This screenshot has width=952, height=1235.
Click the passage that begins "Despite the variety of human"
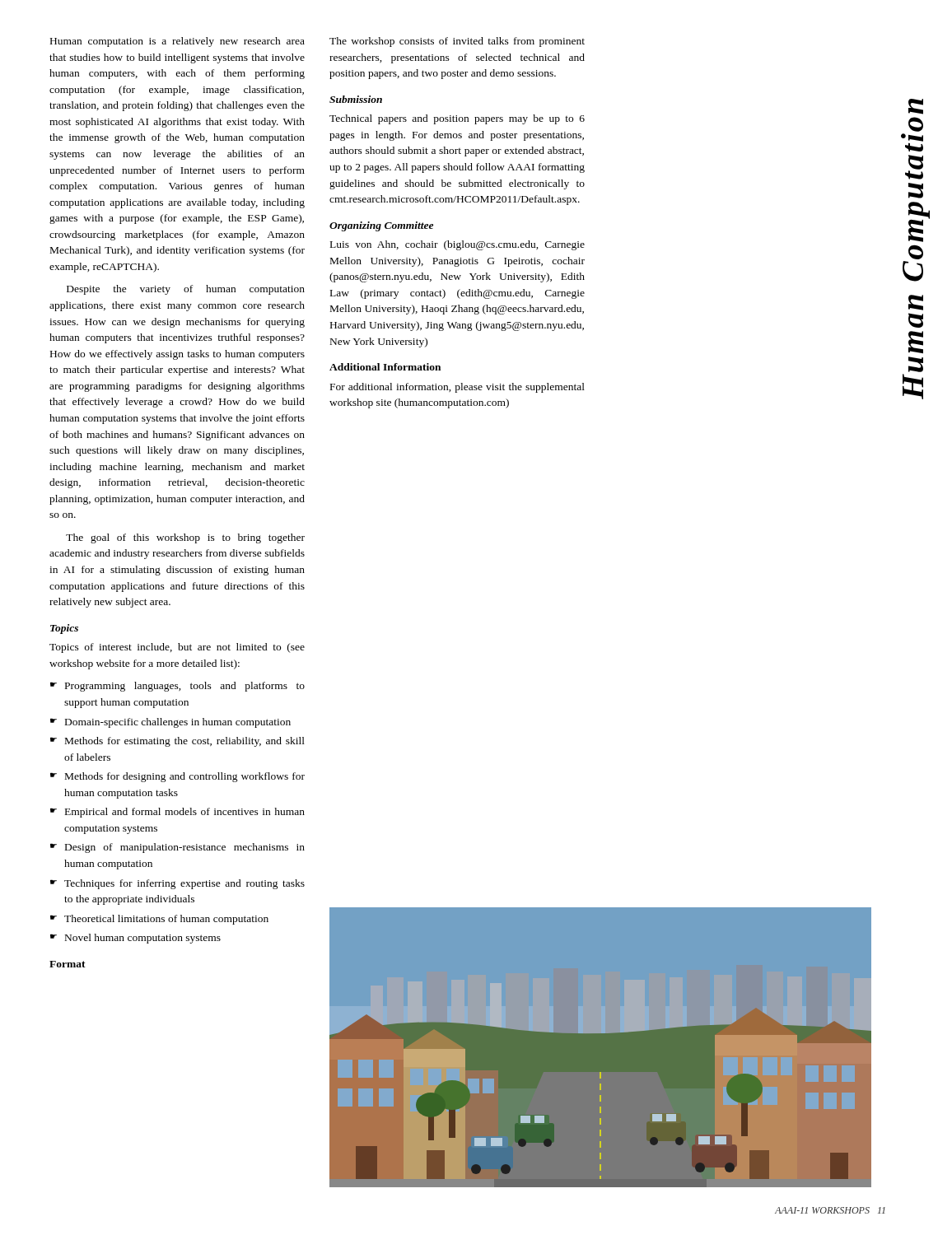tap(177, 402)
